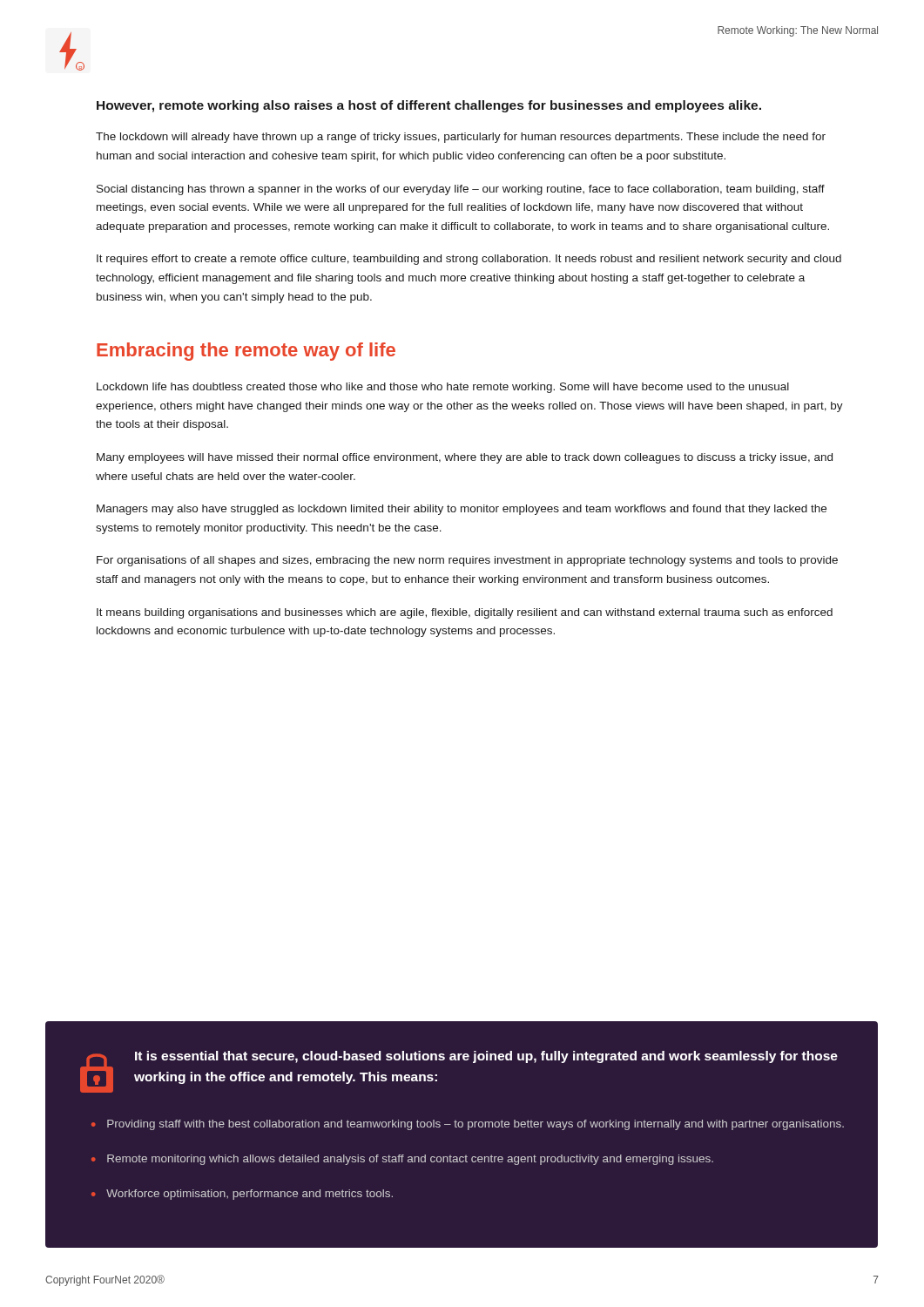Viewport: 924px width, 1307px height.
Task: Point to the region starting "Embracing the remote way"
Action: point(246,350)
